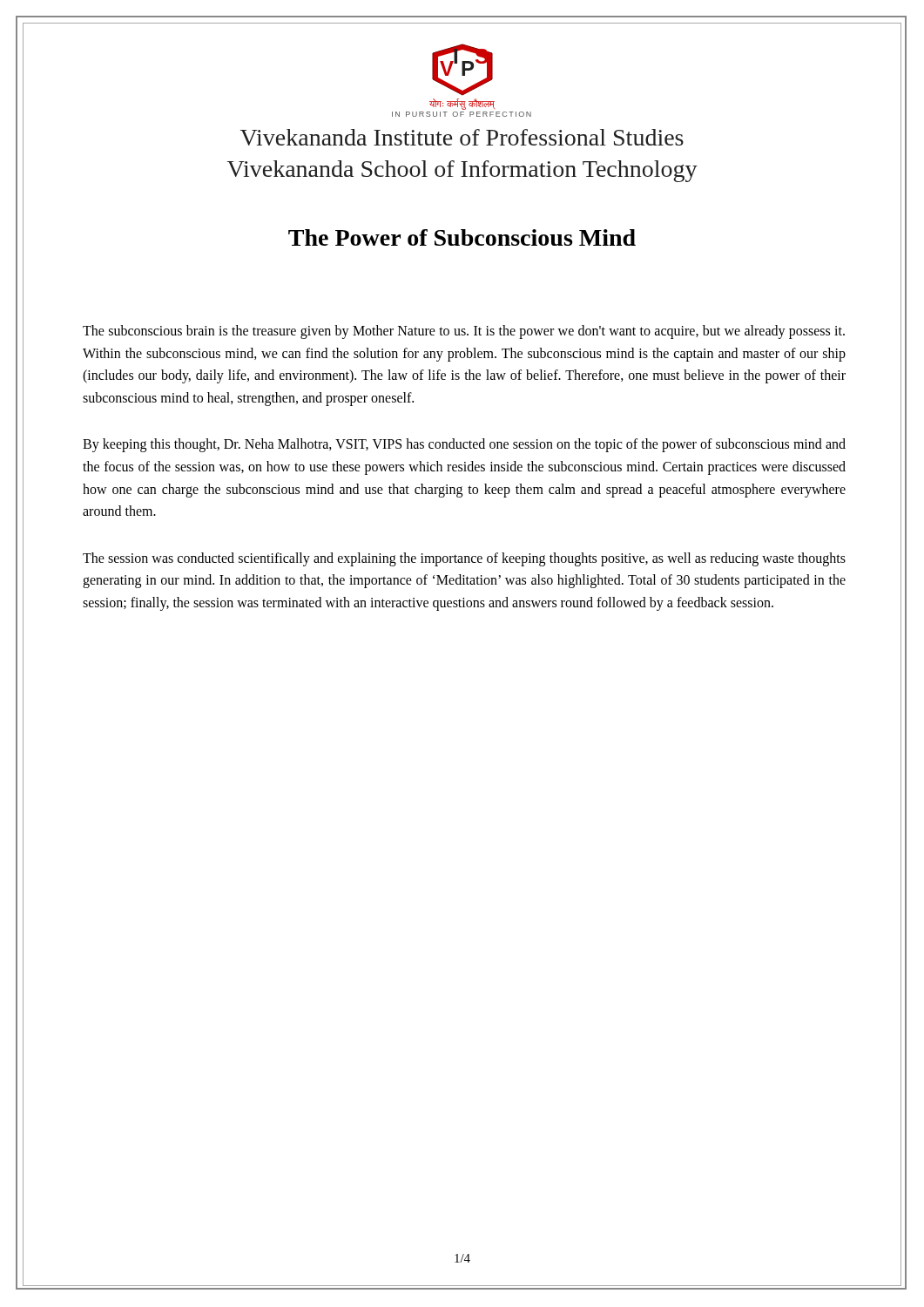Locate the block of text that opens with "The session was conducted scientifically and explaining the"

pos(464,580)
